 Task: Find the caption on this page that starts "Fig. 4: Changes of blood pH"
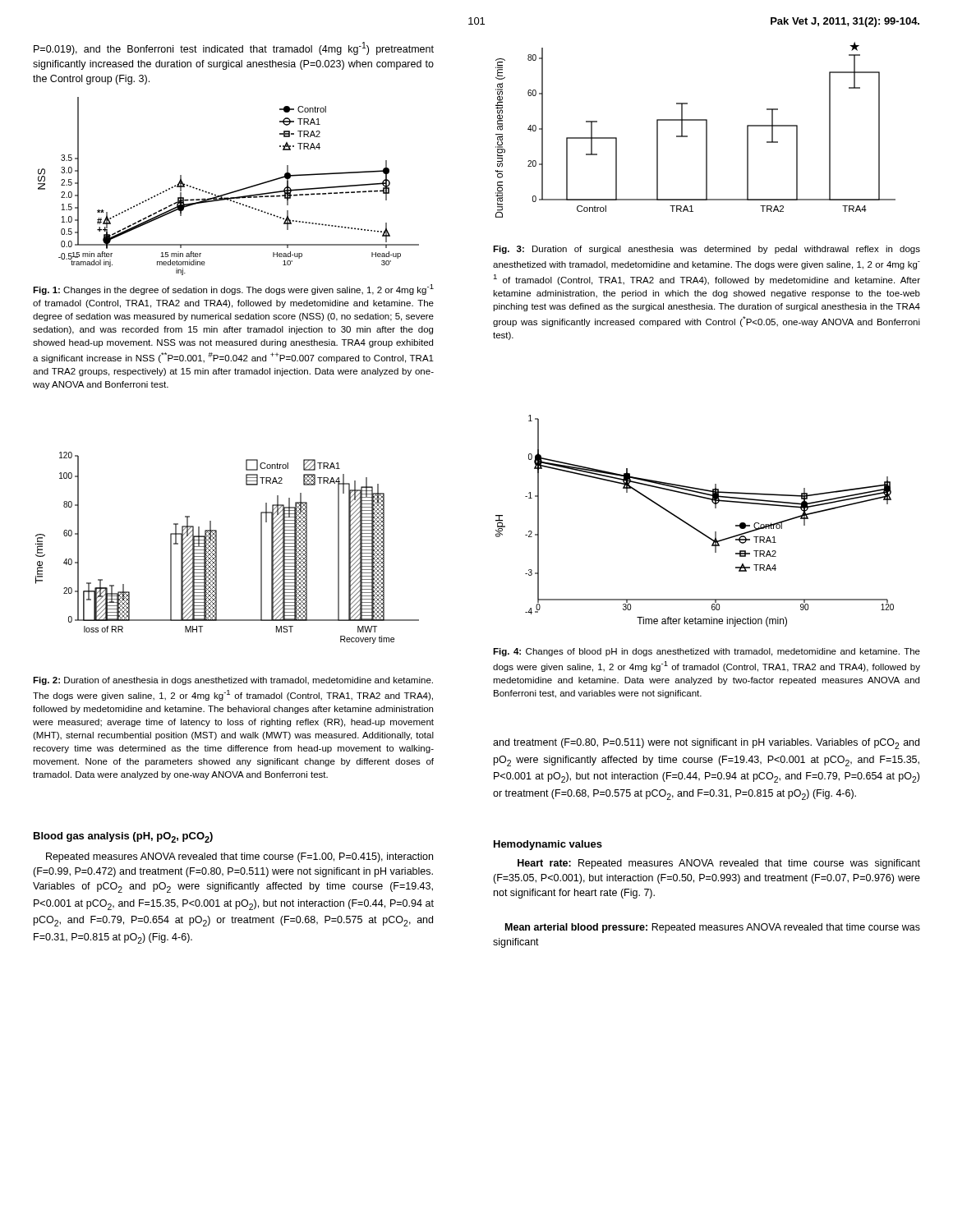tap(707, 672)
